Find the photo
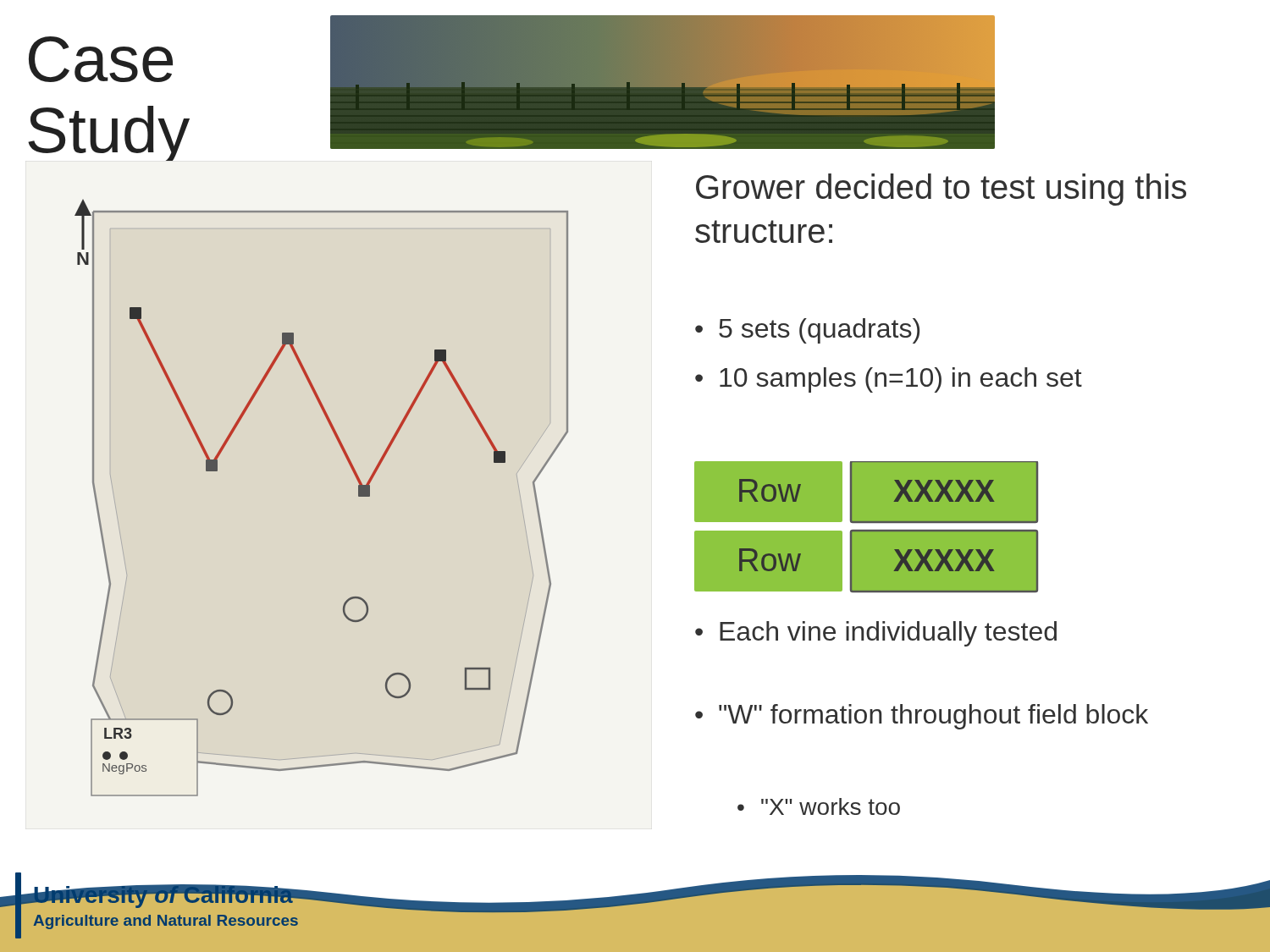The height and width of the screenshot is (952, 1270). [662, 82]
